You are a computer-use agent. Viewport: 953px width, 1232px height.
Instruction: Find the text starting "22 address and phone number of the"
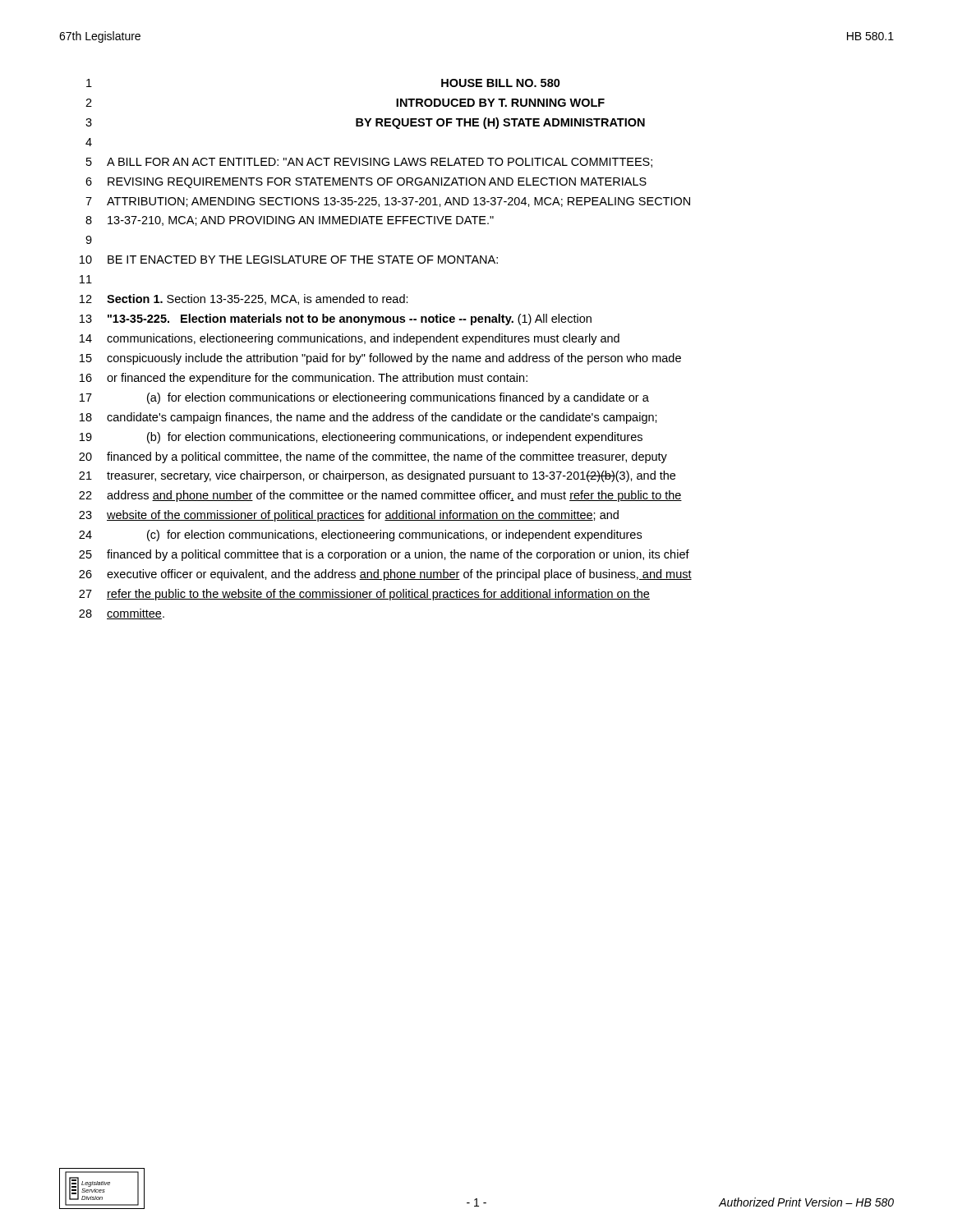click(476, 496)
